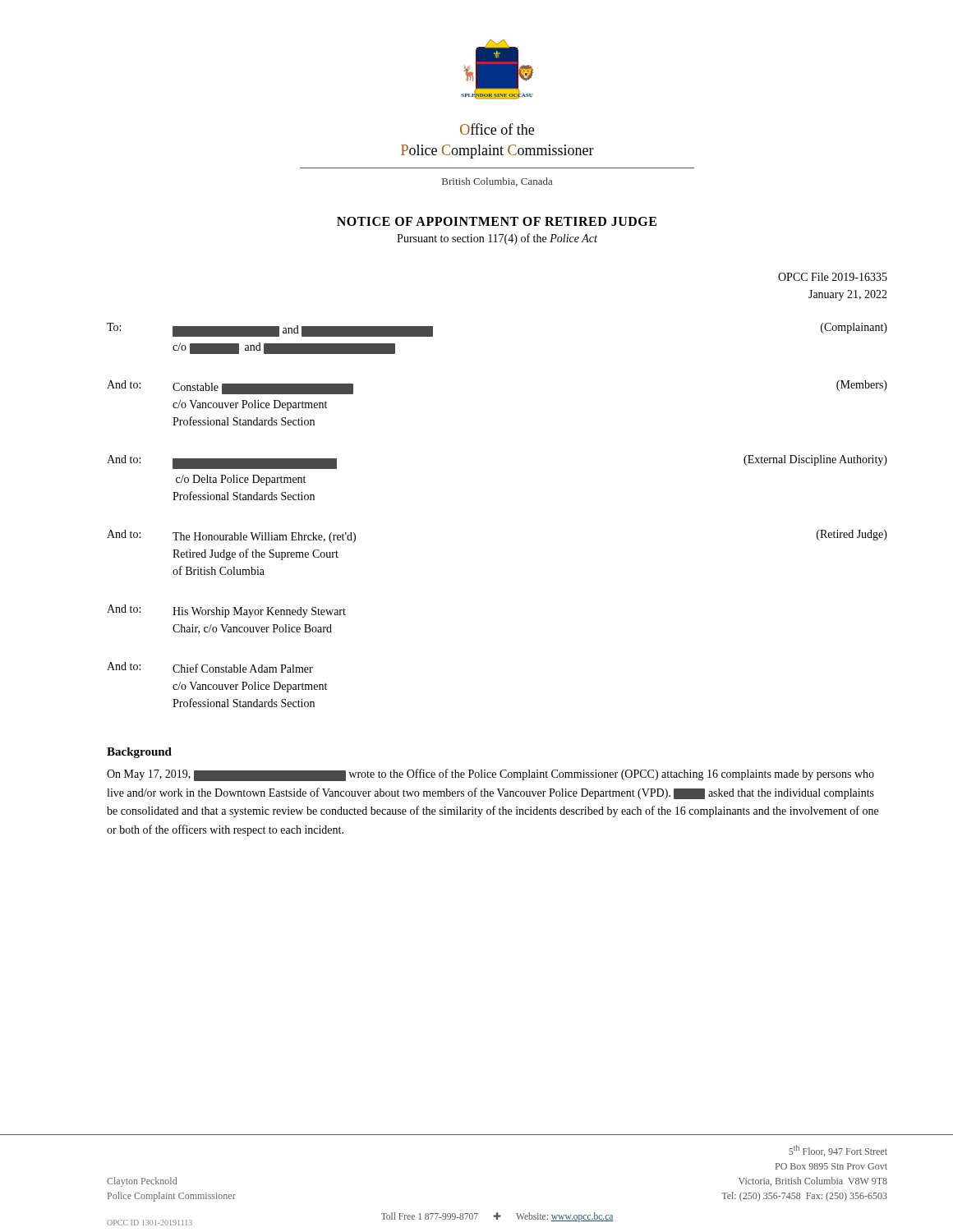This screenshot has height=1232, width=953.
Task: Click where it says "British Columbia, Canada"
Action: coord(497,181)
